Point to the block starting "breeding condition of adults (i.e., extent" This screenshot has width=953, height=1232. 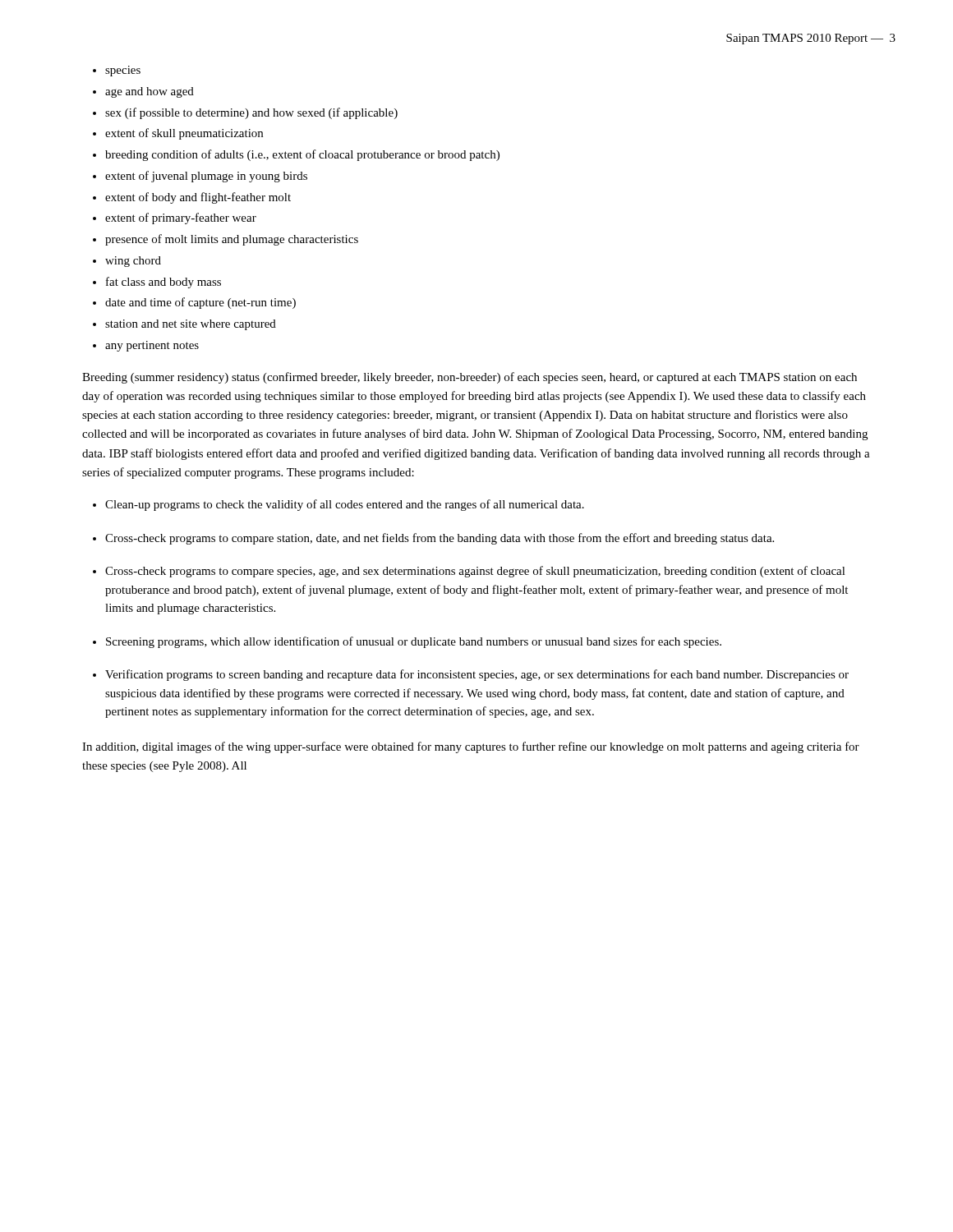coord(476,155)
